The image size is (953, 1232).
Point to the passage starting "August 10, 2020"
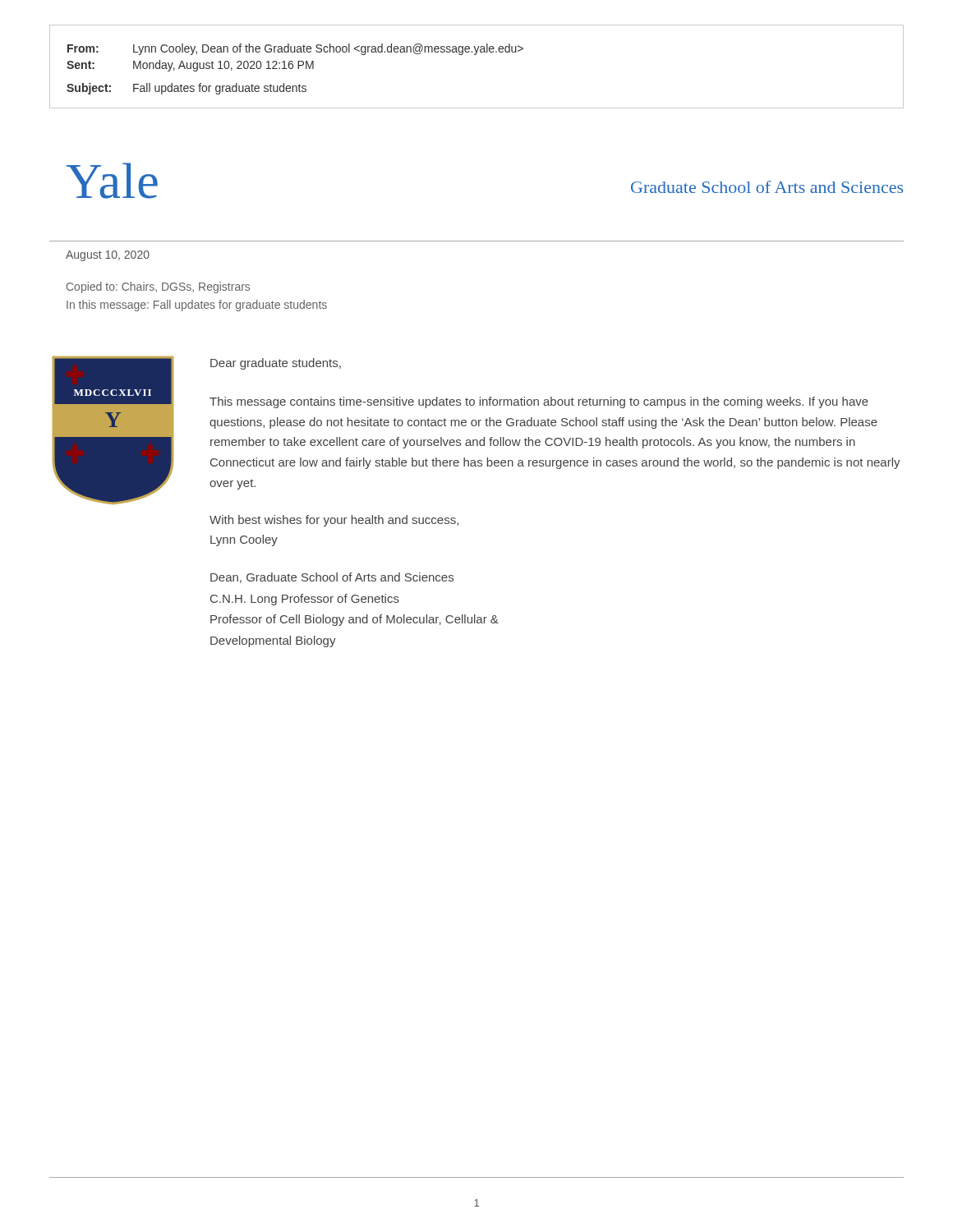click(x=108, y=255)
